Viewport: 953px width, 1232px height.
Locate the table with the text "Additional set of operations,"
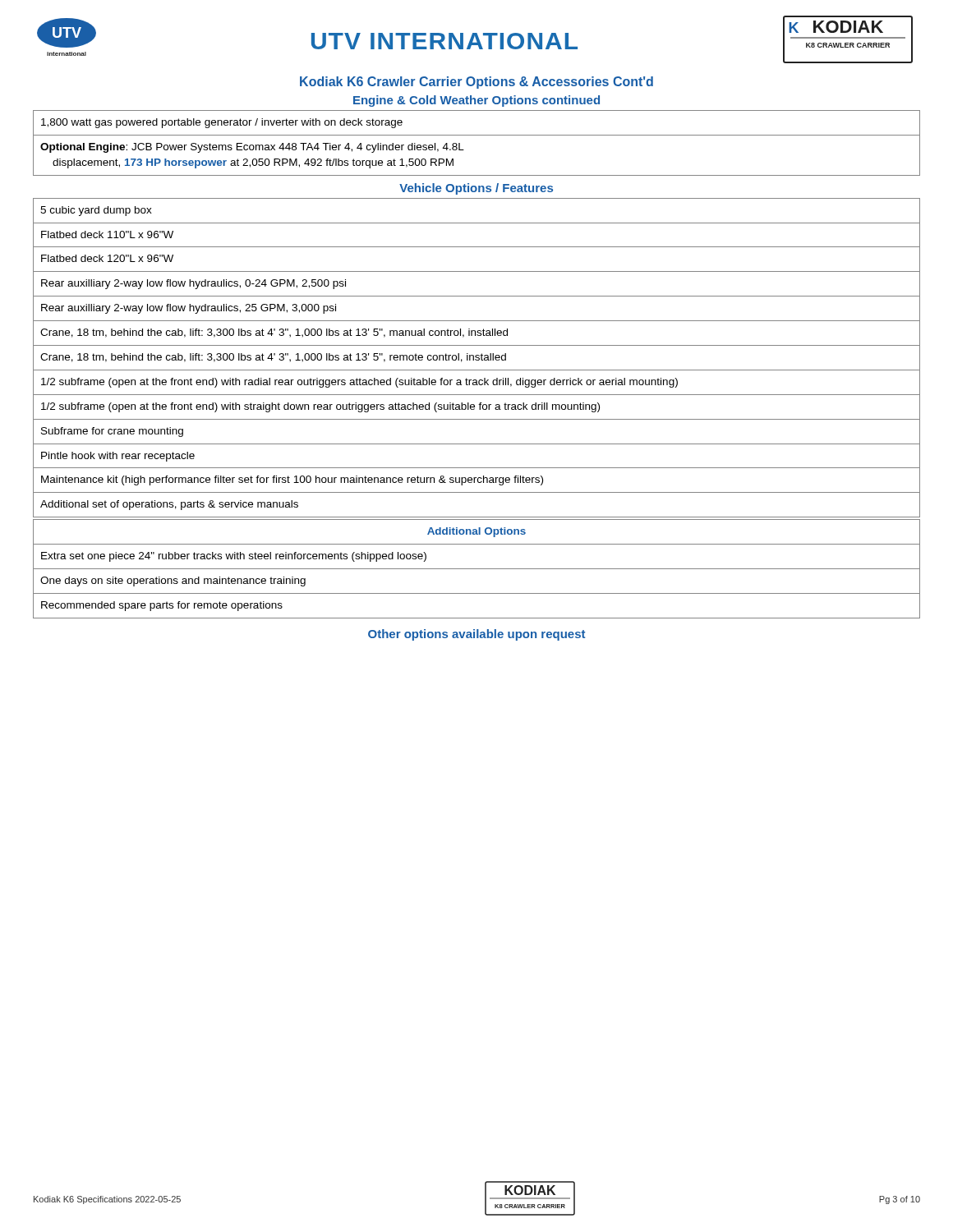476,358
